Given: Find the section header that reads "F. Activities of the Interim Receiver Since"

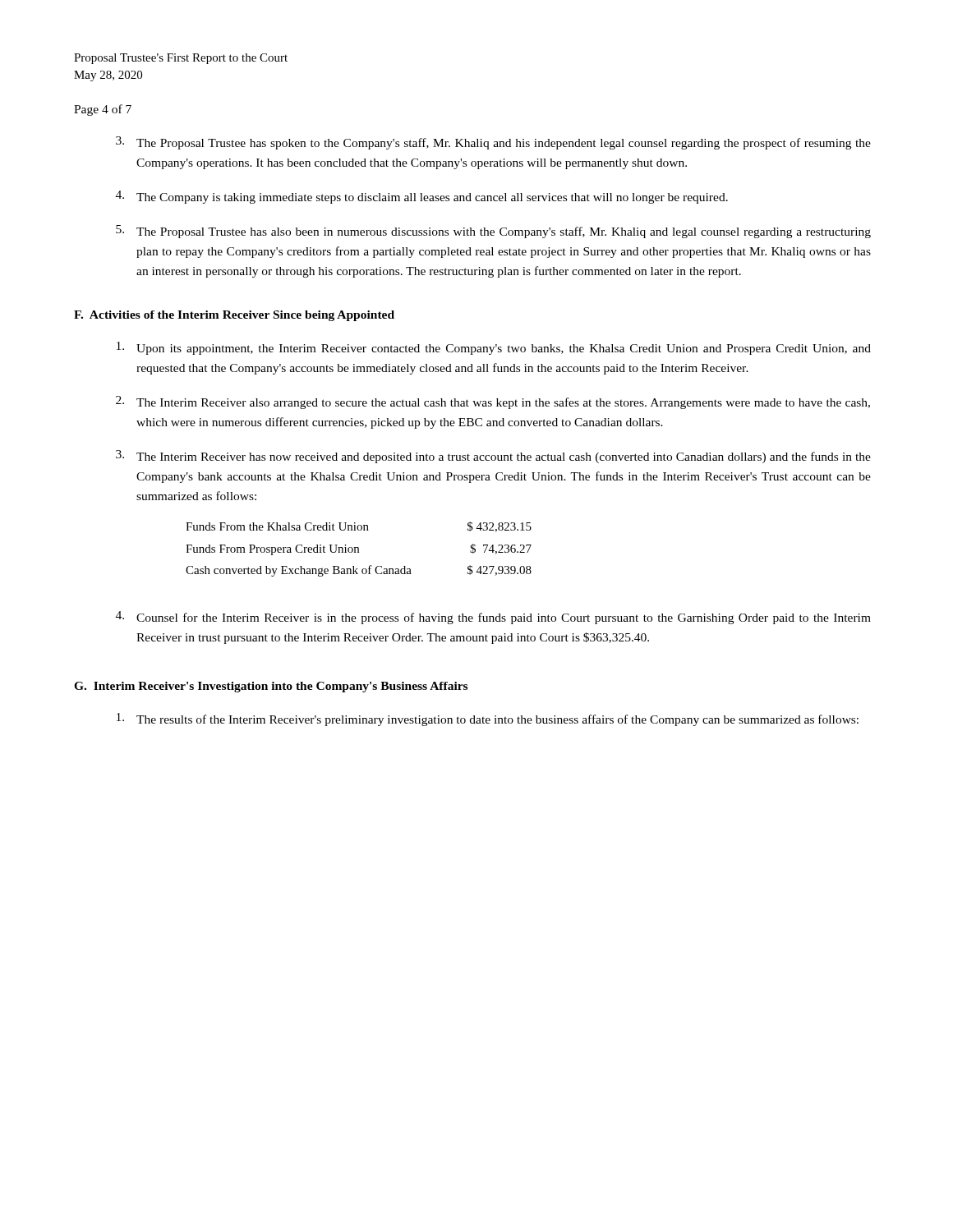Looking at the screenshot, I should pyautogui.click(x=234, y=314).
